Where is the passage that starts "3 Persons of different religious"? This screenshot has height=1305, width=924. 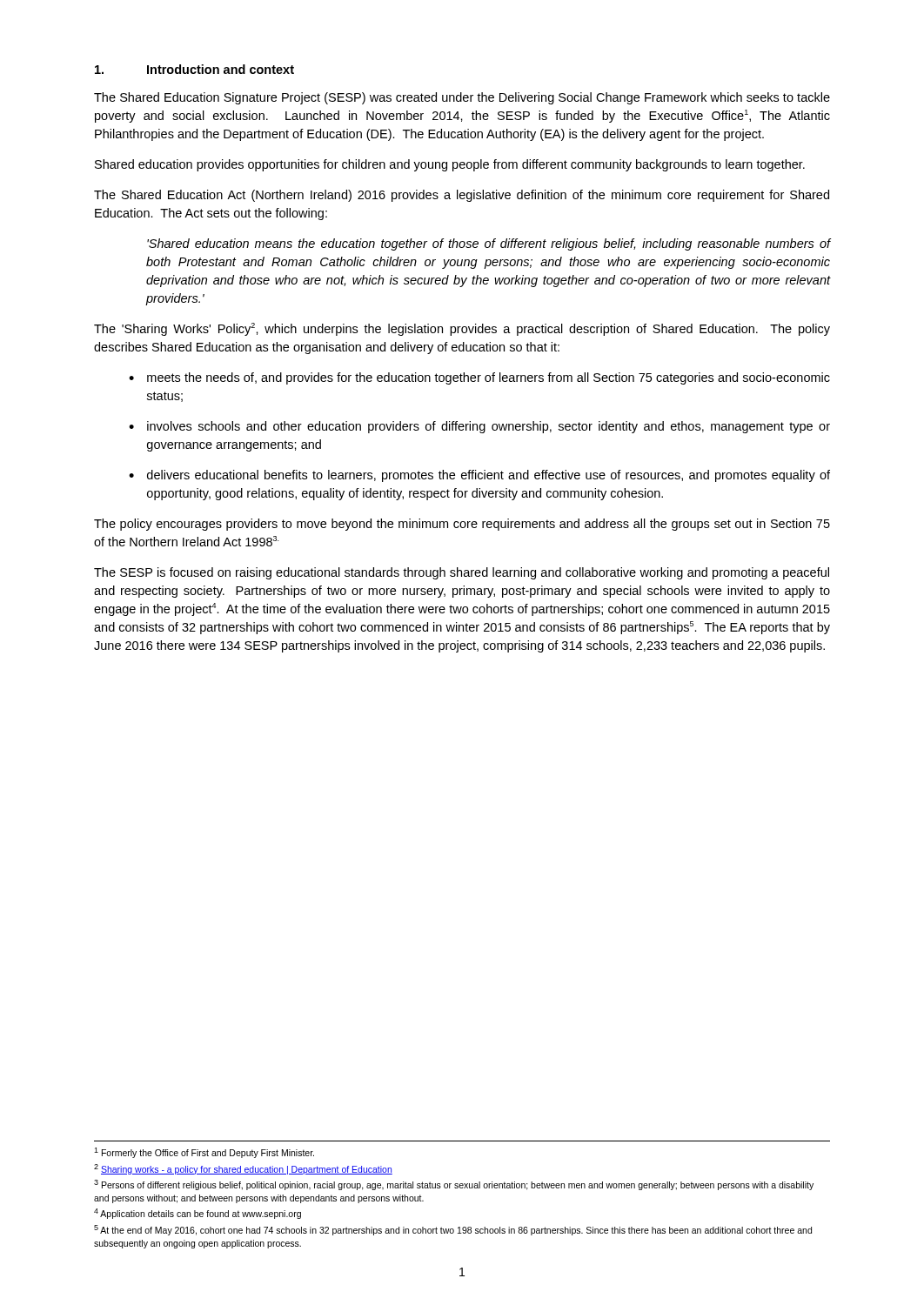(462, 1192)
